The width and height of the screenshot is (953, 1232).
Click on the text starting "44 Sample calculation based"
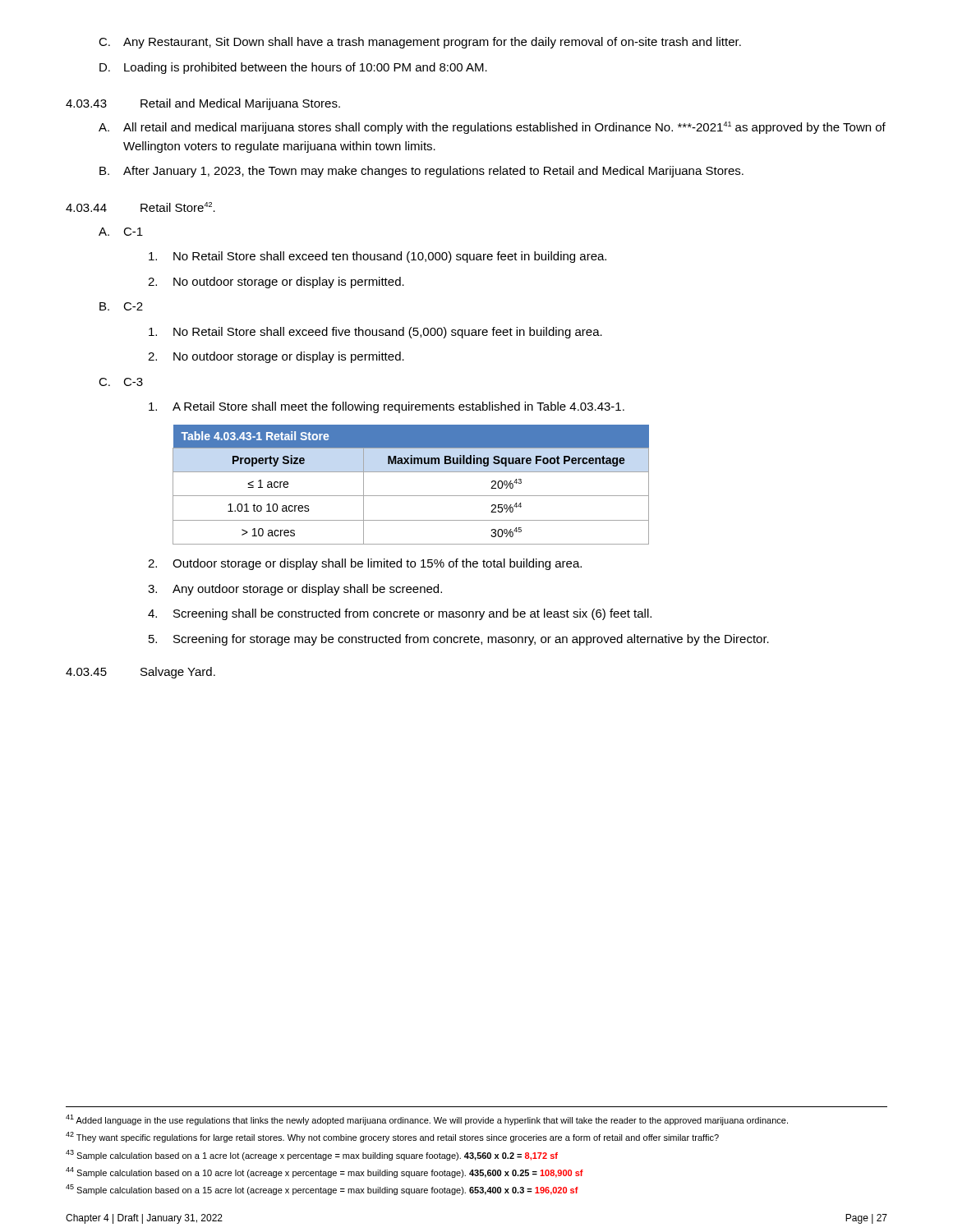pos(324,1171)
